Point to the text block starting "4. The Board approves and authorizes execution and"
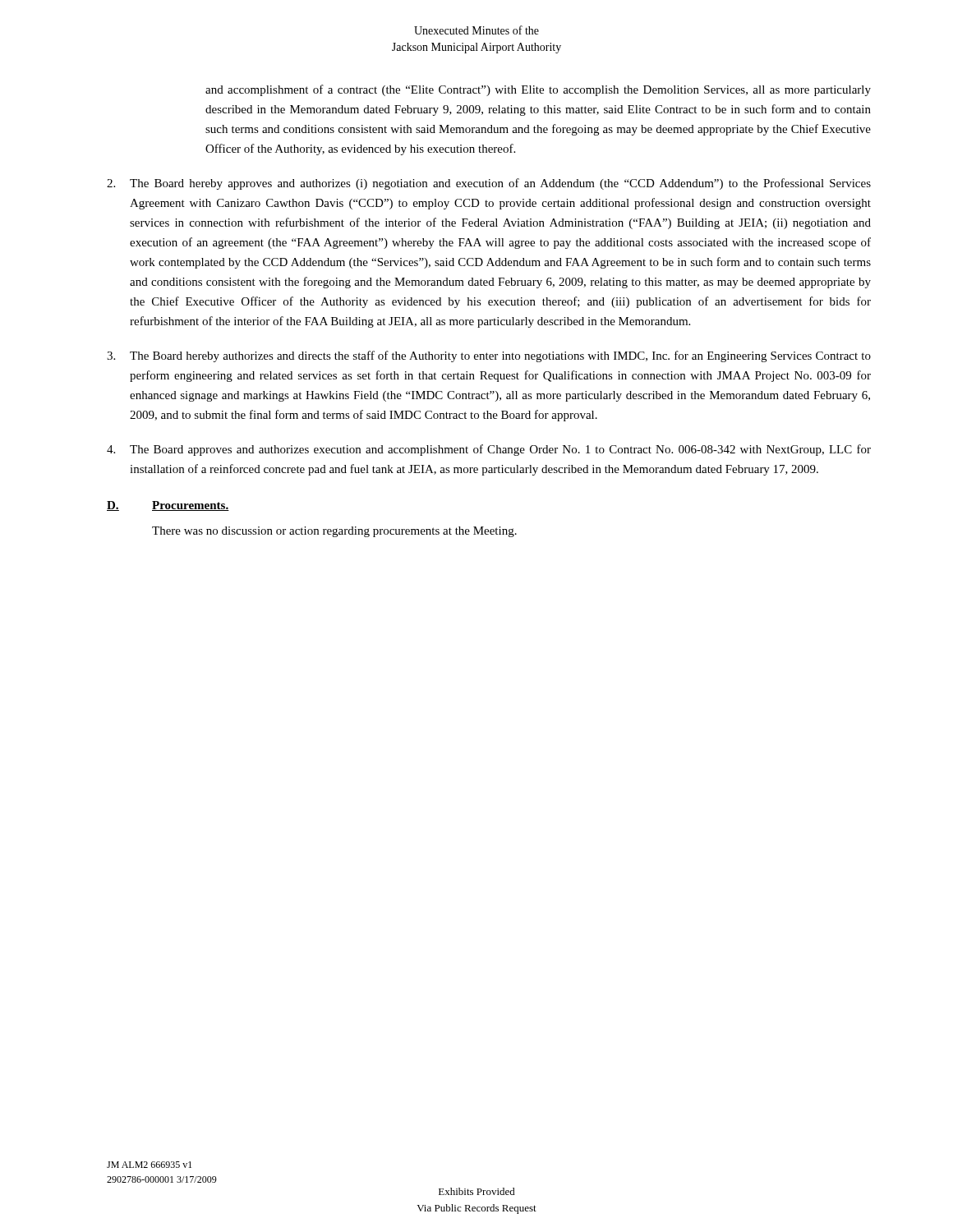 (x=489, y=459)
